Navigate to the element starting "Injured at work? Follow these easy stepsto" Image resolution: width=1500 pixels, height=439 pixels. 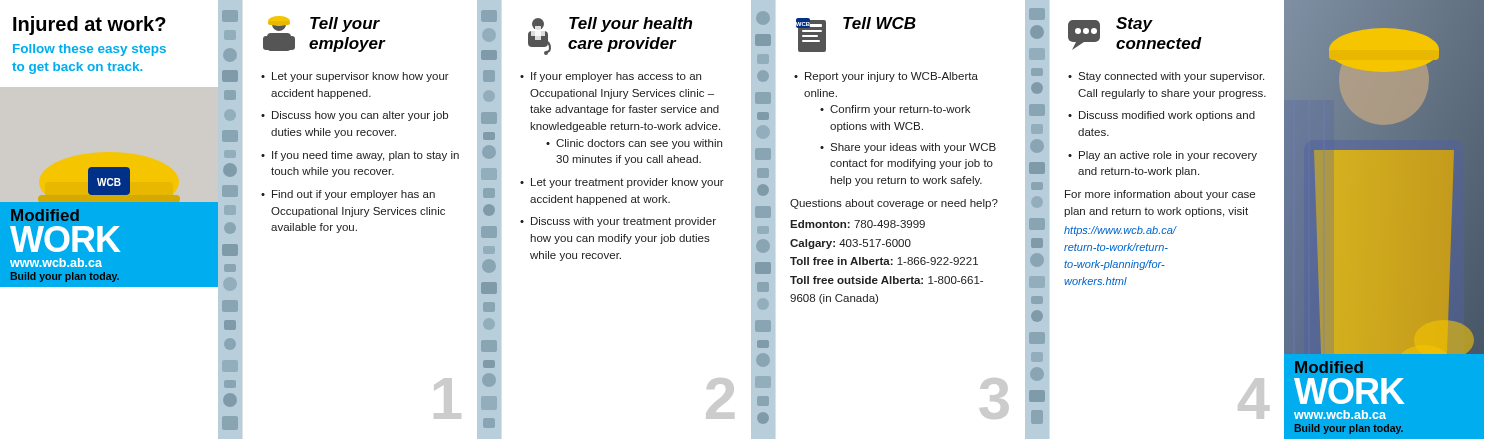(110, 44)
